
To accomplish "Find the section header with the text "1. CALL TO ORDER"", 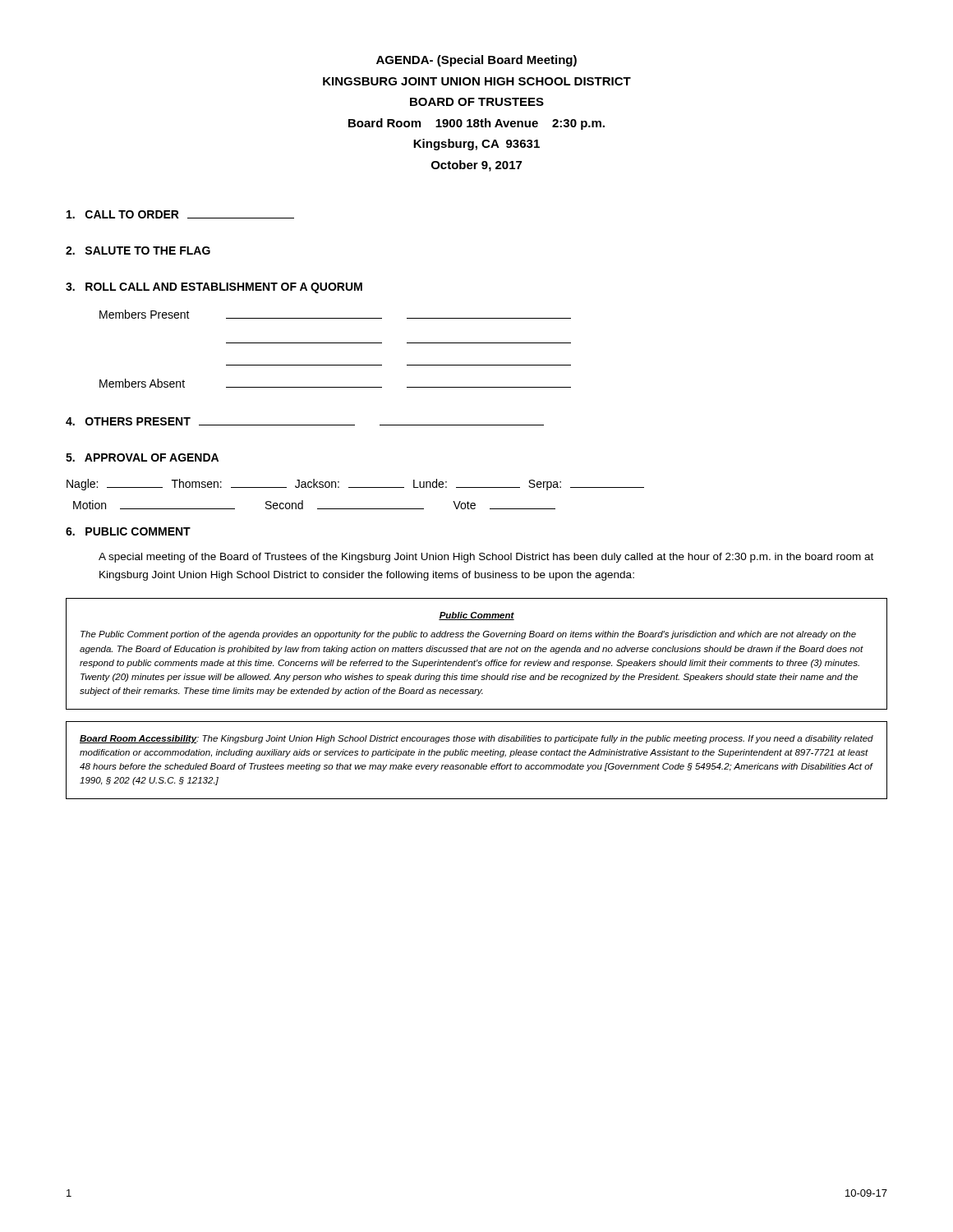I will coord(180,213).
